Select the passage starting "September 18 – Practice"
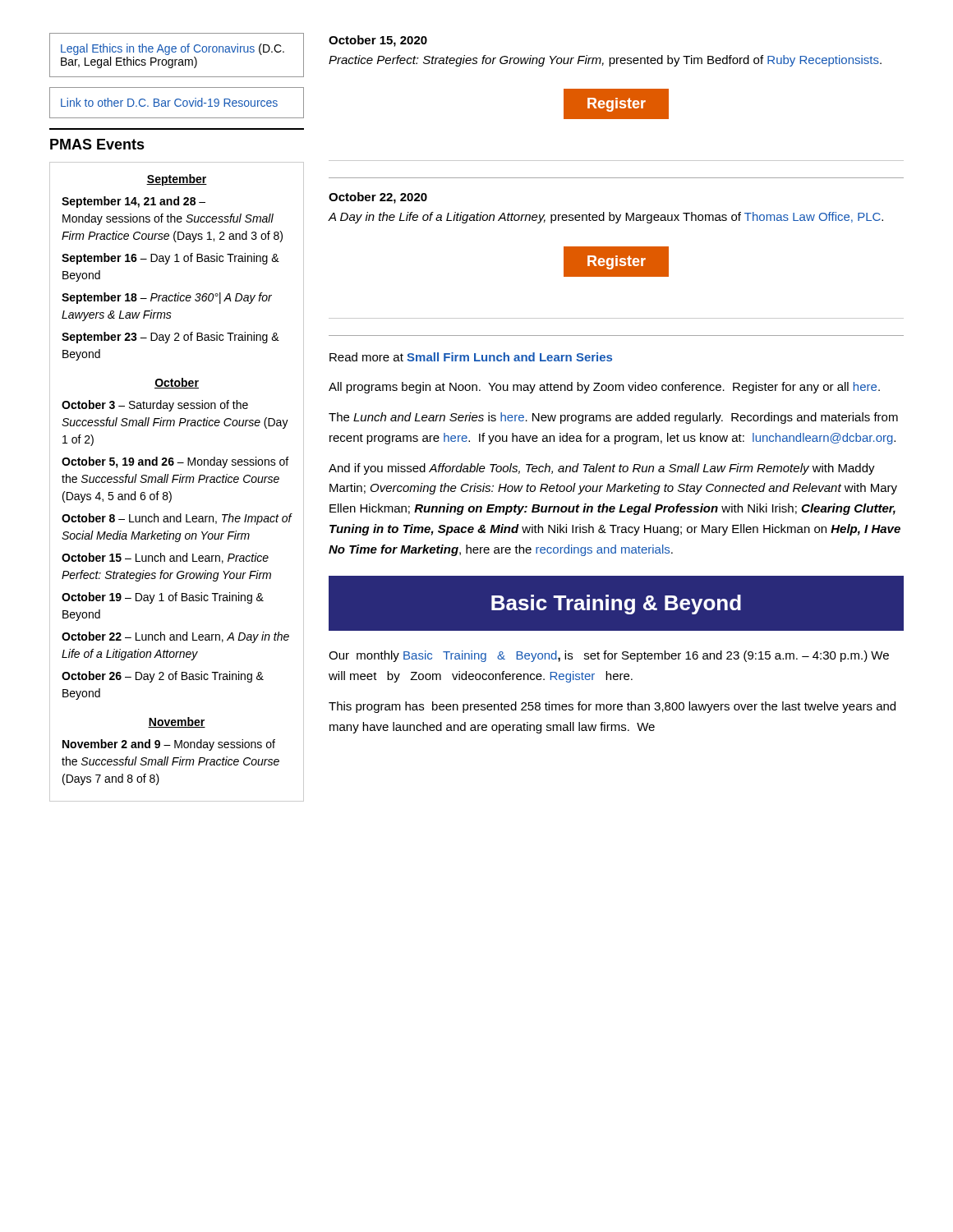The width and height of the screenshot is (953, 1232). pos(167,306)
